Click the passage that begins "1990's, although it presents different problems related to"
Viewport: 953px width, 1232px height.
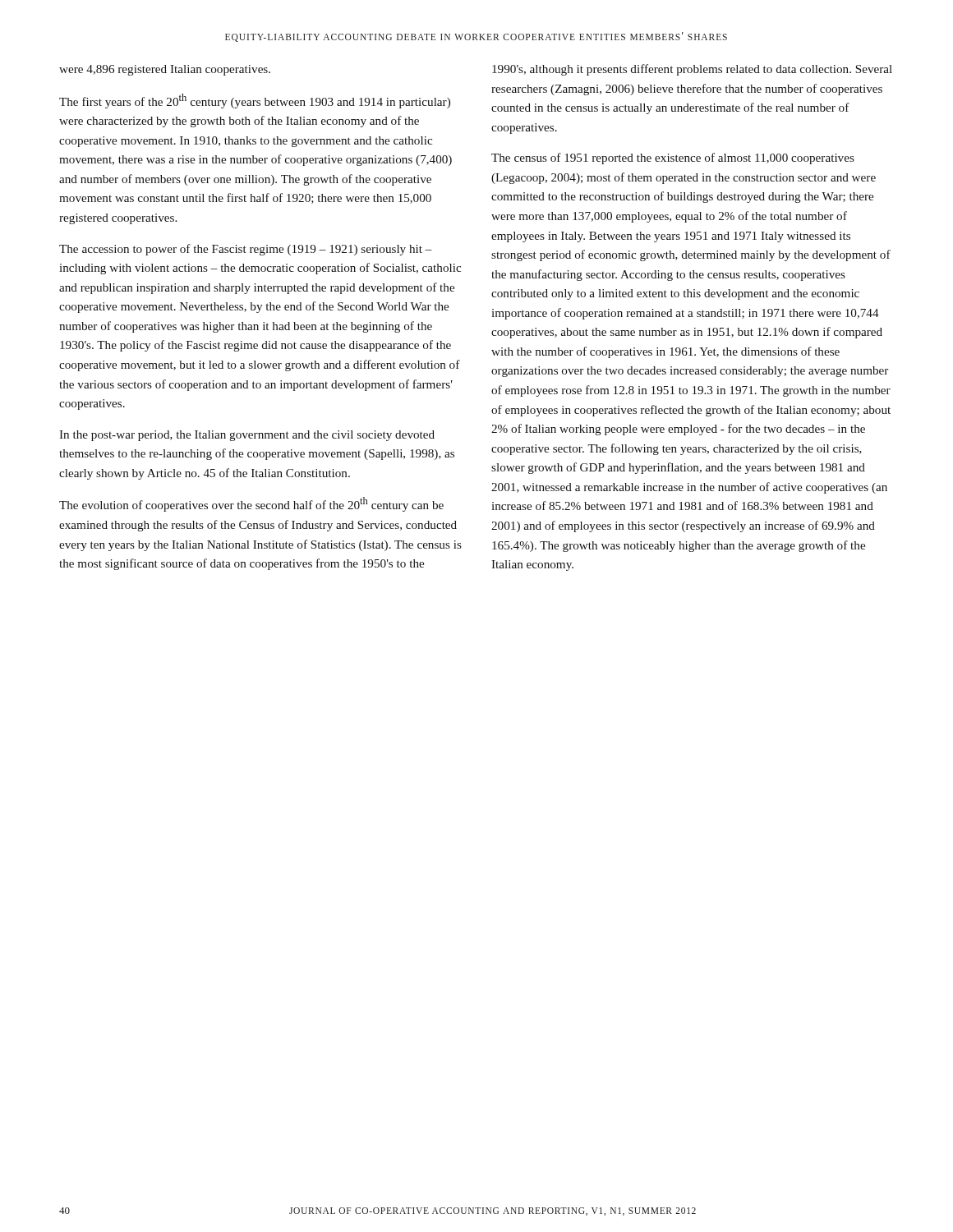tap(693, 98)
